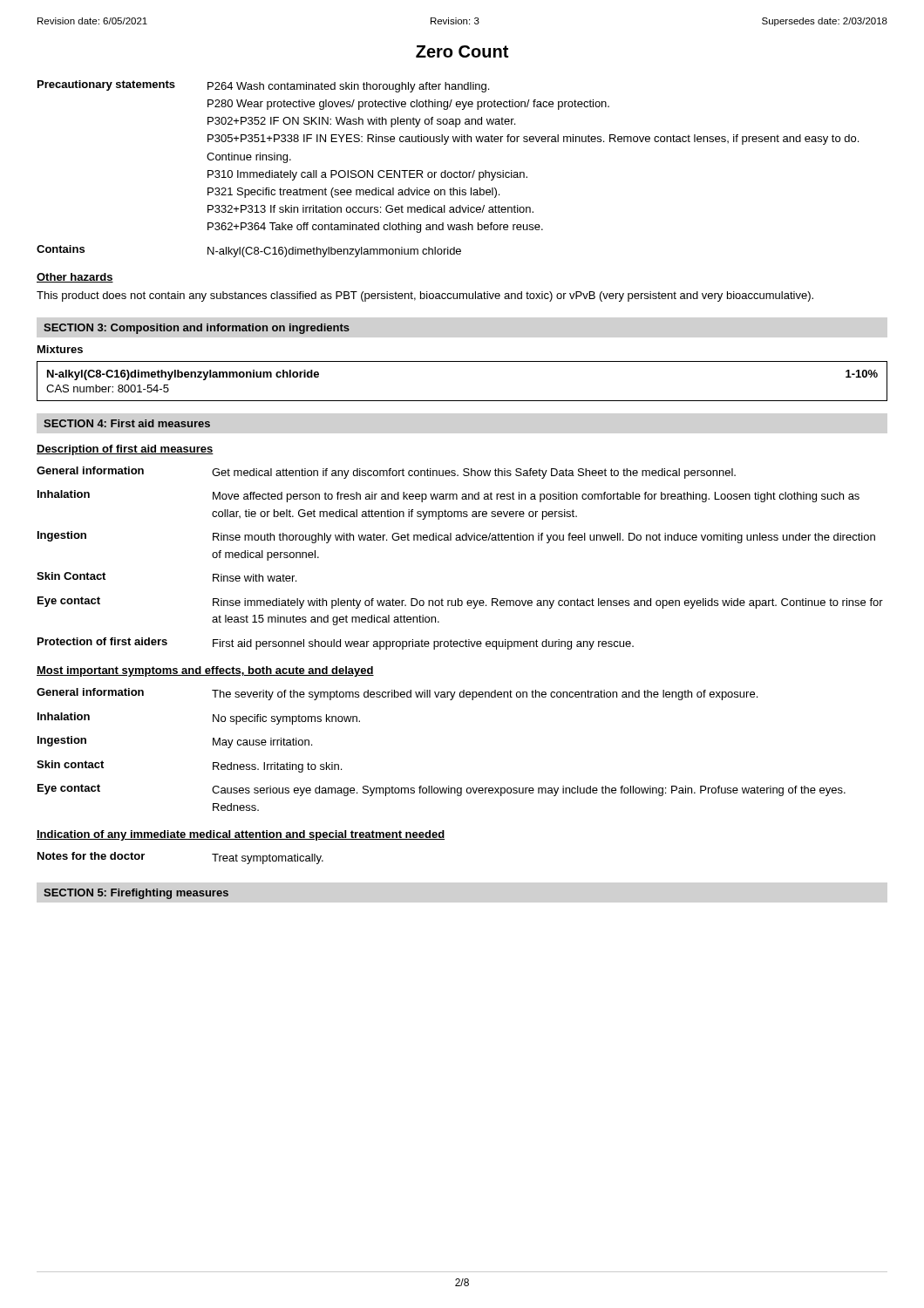Click on the table containing "N-alkyl(C8-C16)dimethylbenzylammonium chloride 1-10%"
Screen dimensions: 1308x924
point(462,381)
